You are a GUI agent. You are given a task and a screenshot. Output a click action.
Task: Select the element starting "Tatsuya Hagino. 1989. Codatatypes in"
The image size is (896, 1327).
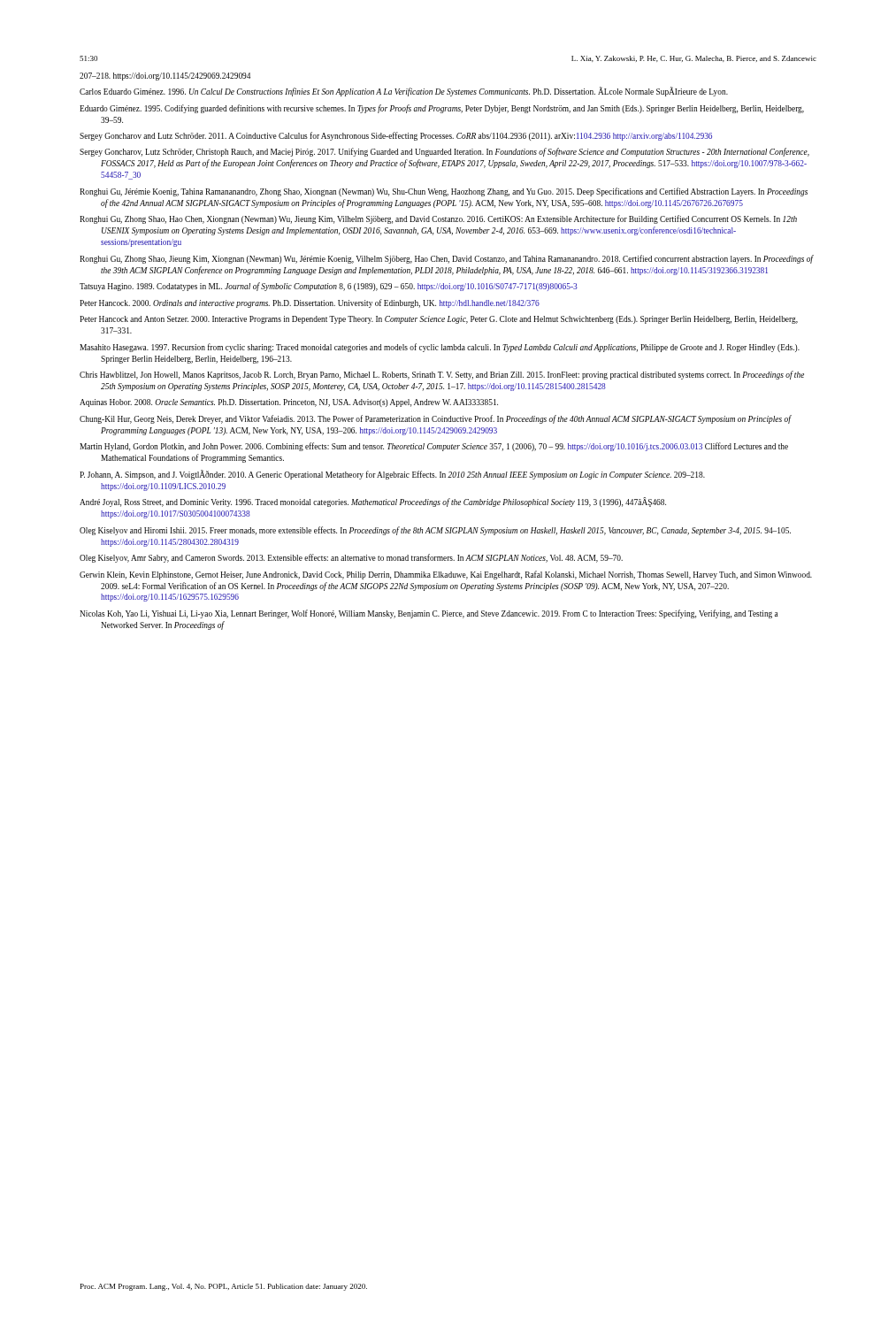[328, 287]
